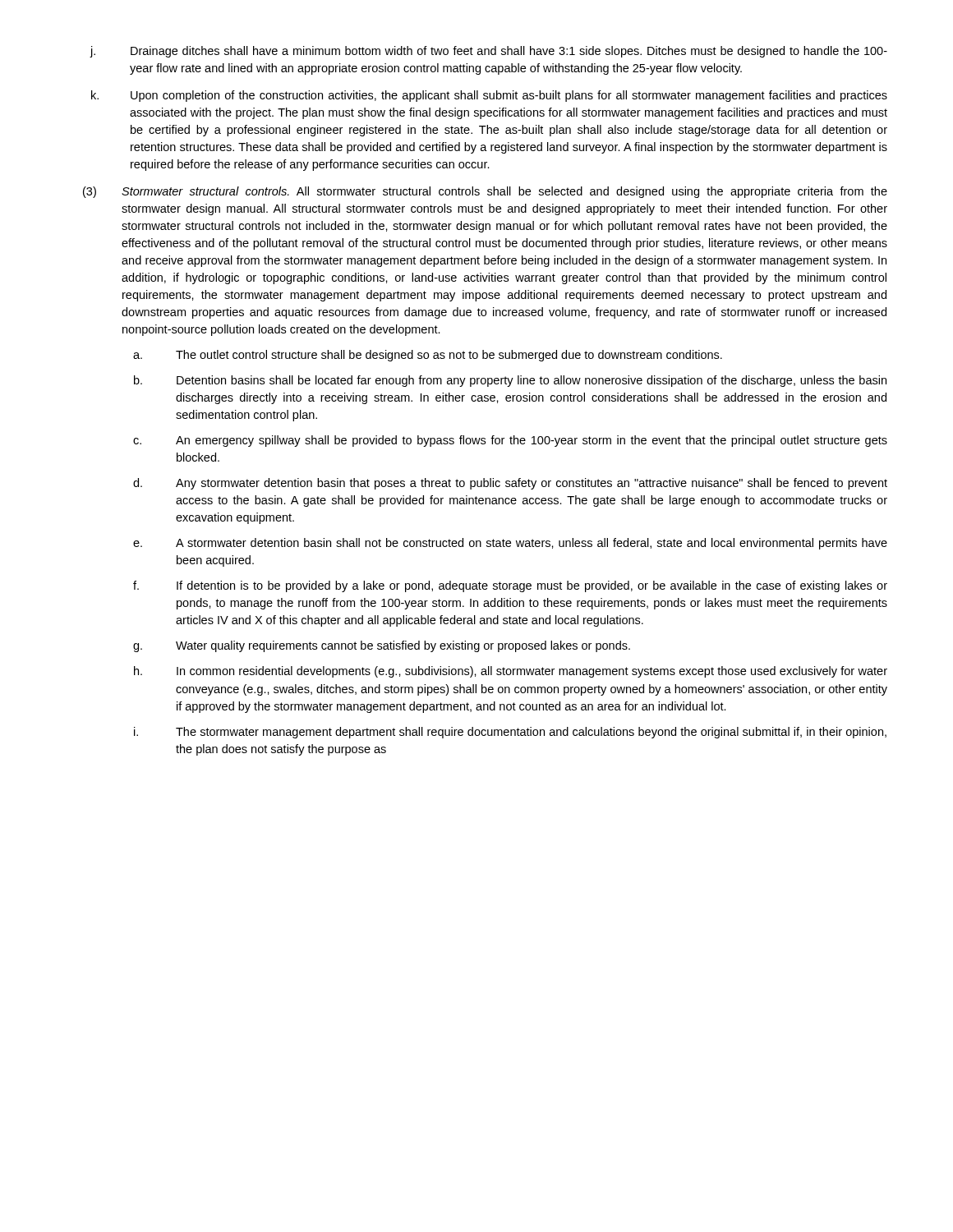Locate the block of text that opens with "h. In common residential developments (e.g., subdivisions), all"
This screenshot has height=1232, width=953.
pyautogui.click(x=504, y=689)
